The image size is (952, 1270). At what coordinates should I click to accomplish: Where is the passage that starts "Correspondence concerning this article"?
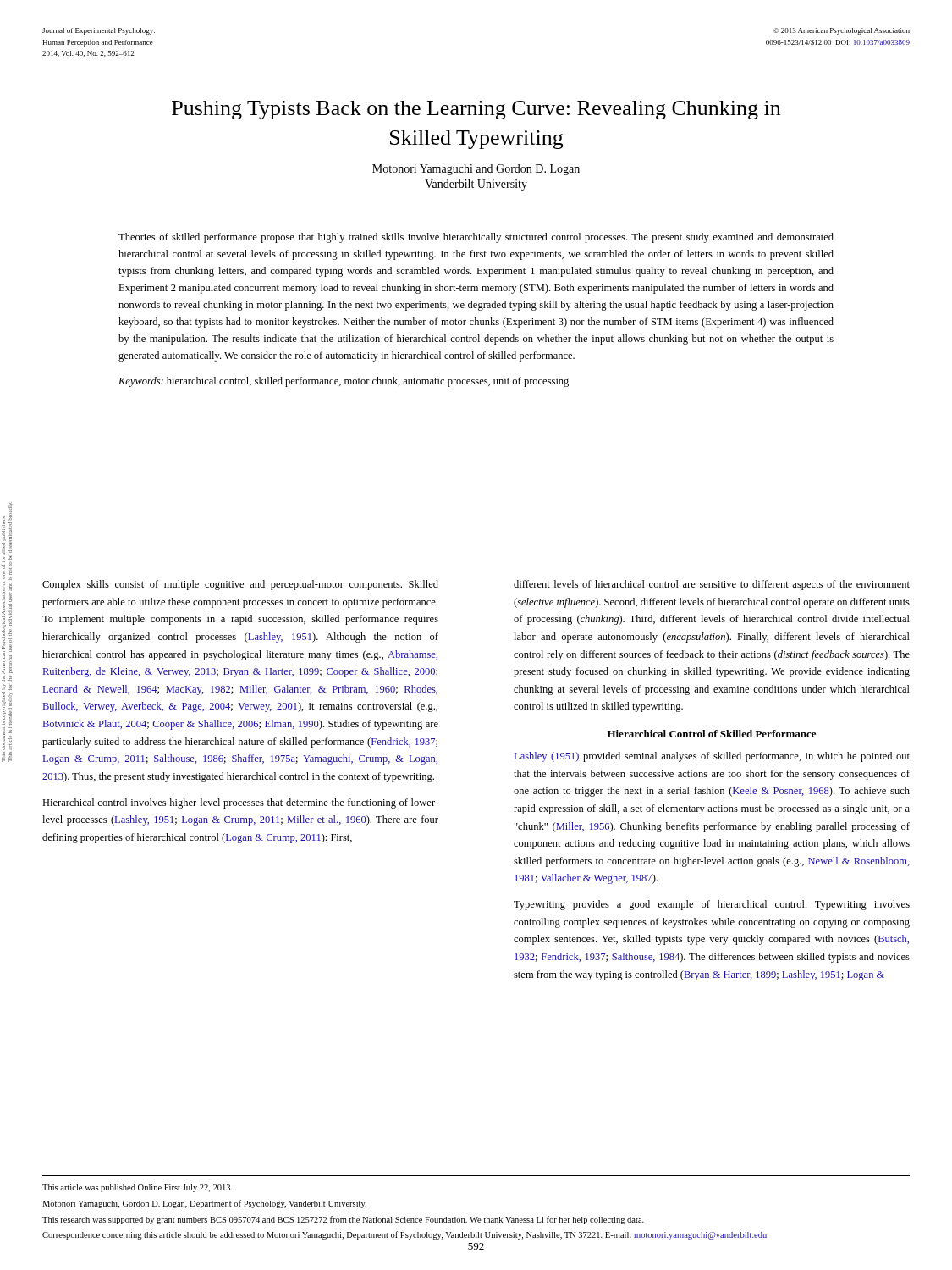point(405,1235)
